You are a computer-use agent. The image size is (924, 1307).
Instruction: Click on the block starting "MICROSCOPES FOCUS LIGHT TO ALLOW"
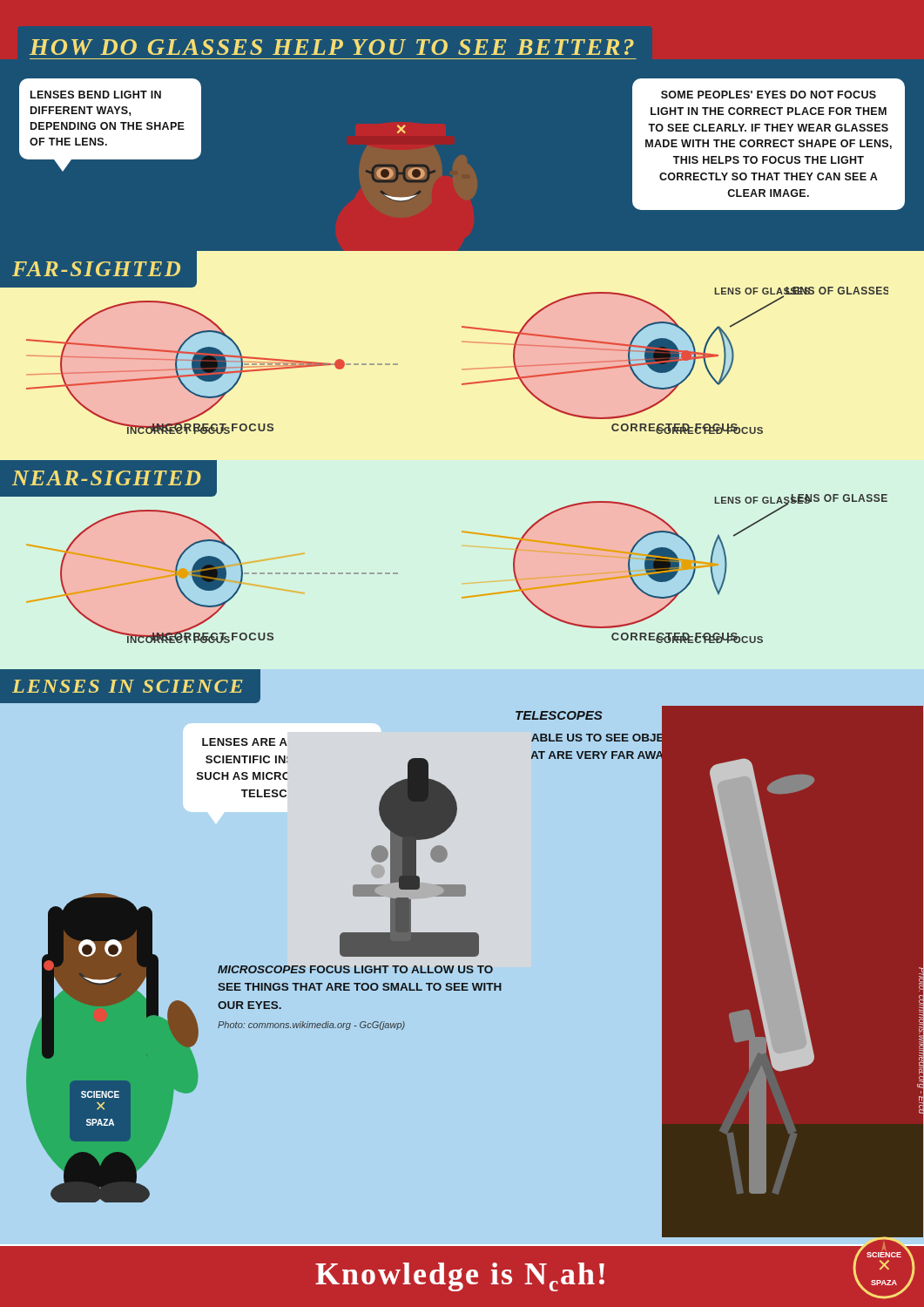[366, 997]
